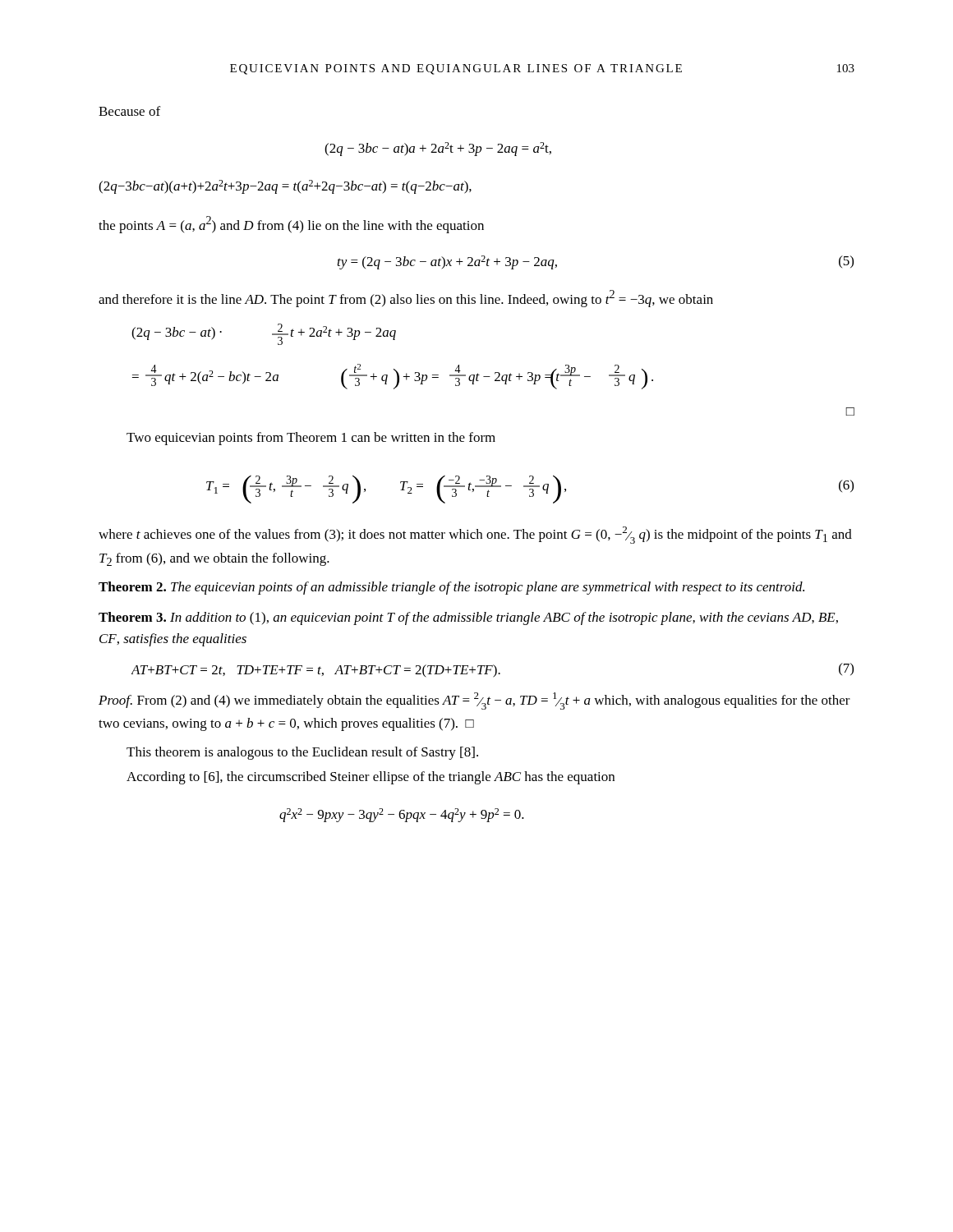Find the formula containing "ty = (2q"
This screenshot has width=953, height=1232.
445,262
